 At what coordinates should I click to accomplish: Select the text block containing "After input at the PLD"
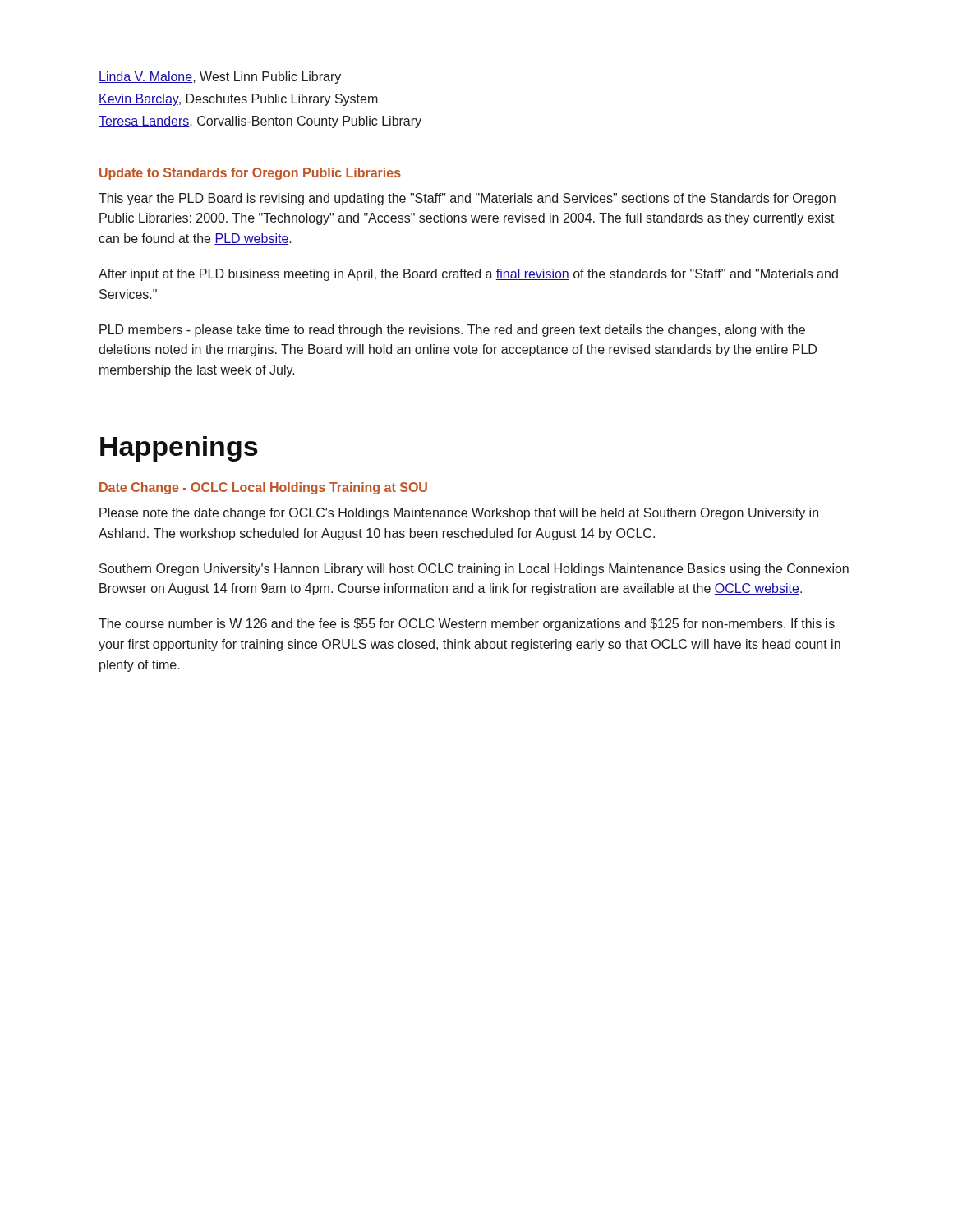coord(469,284)
